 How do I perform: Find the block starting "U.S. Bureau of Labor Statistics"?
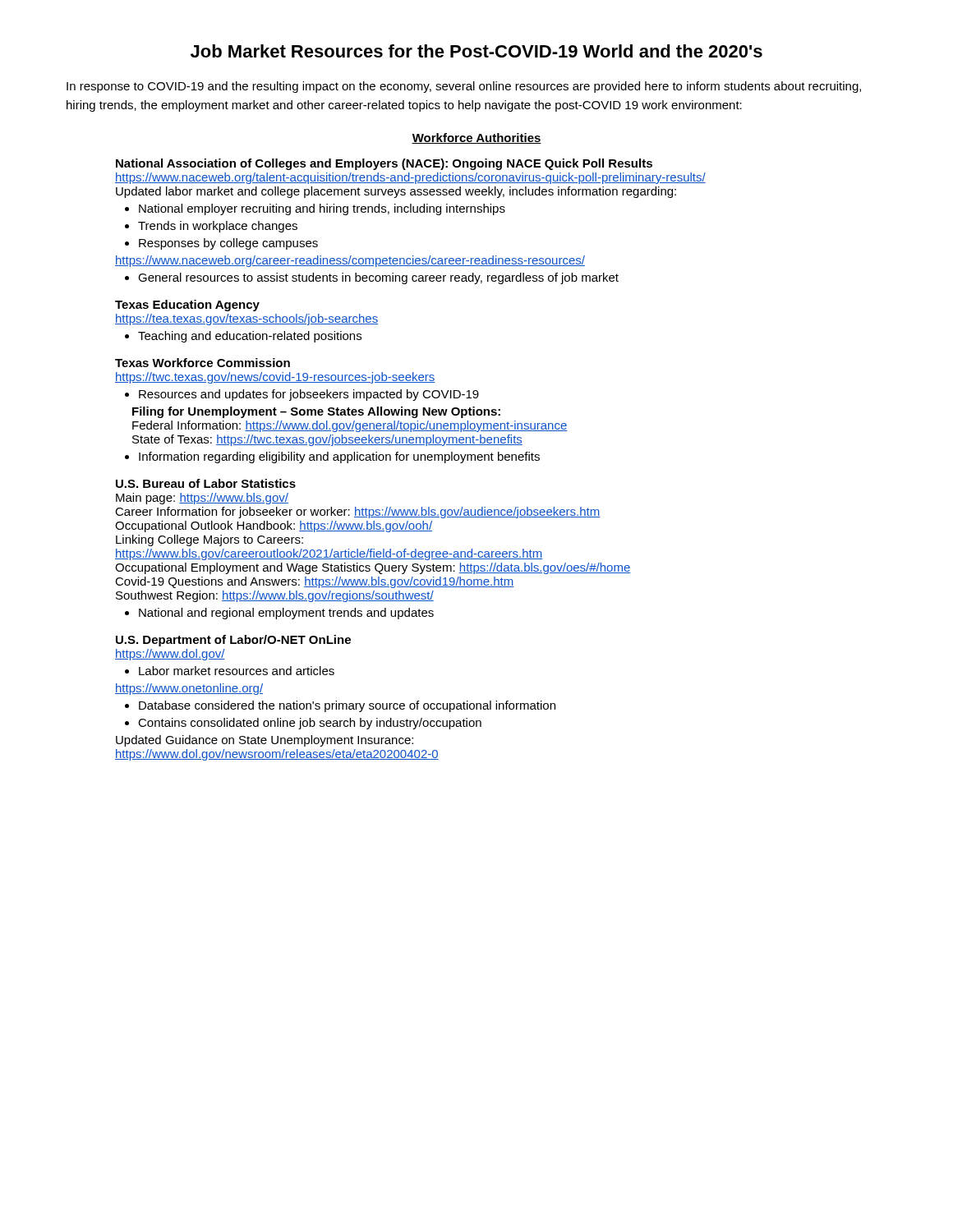(373, 539)
